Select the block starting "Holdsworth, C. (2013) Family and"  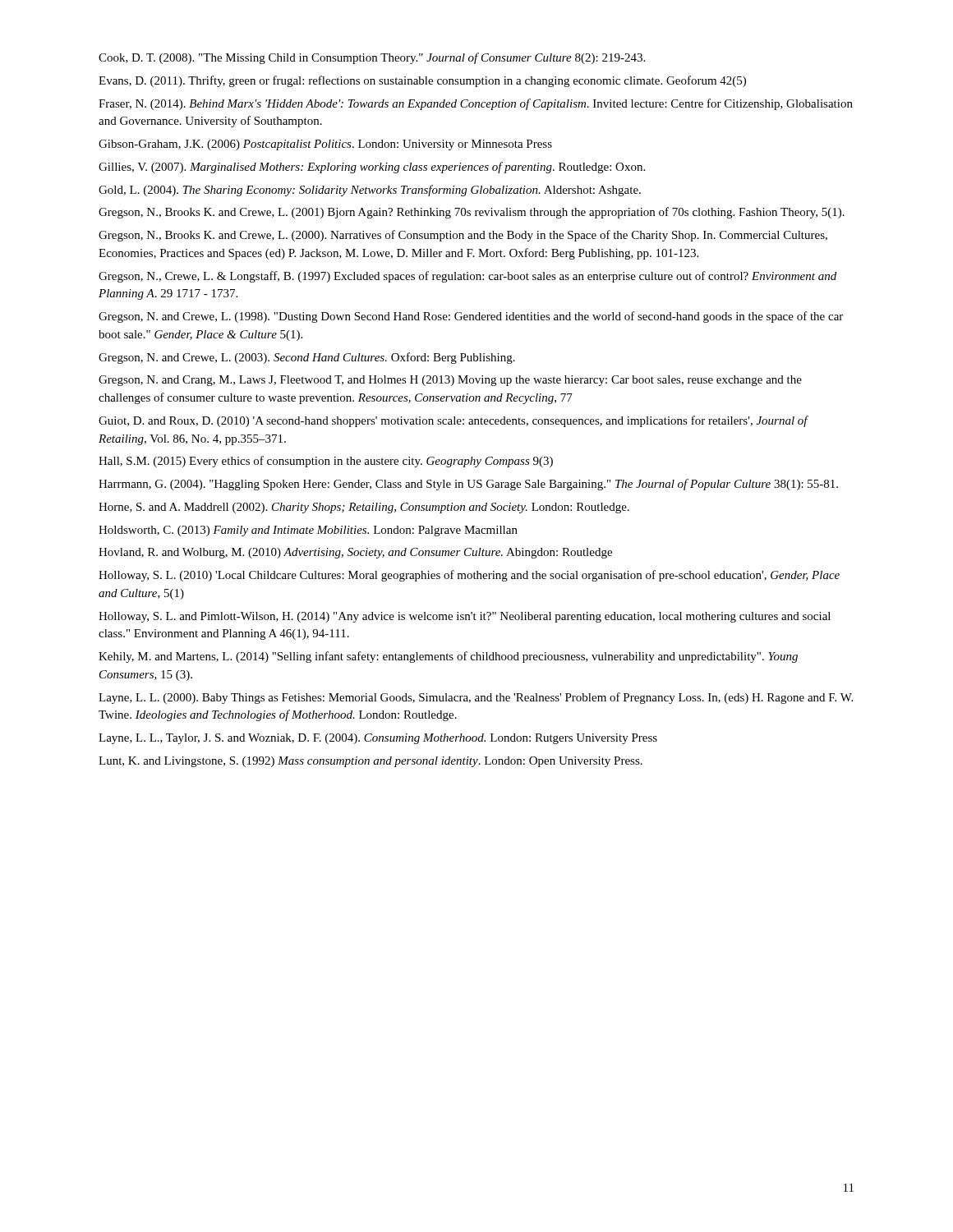[308, 529]
